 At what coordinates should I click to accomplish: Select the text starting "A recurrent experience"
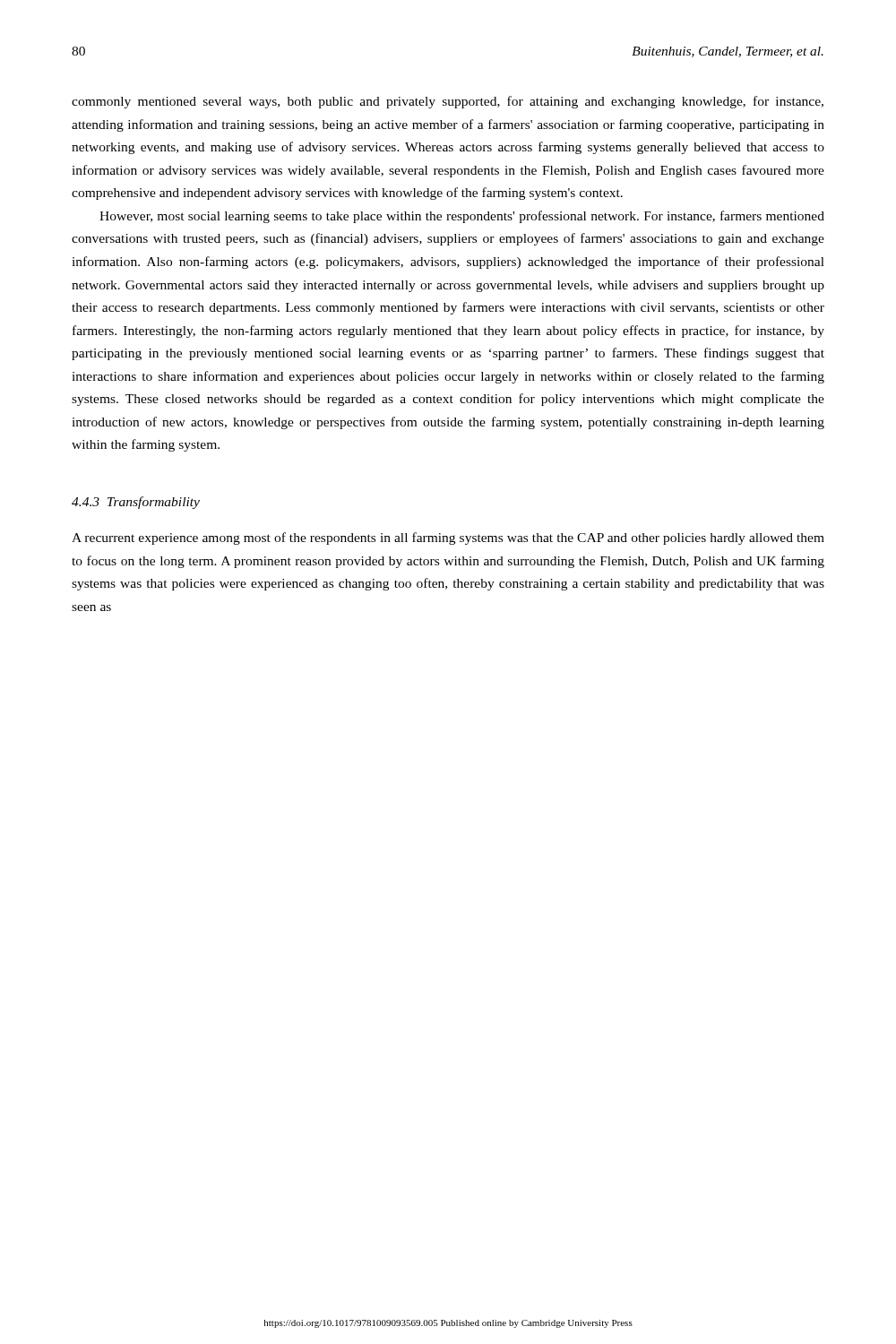point(448,572)
